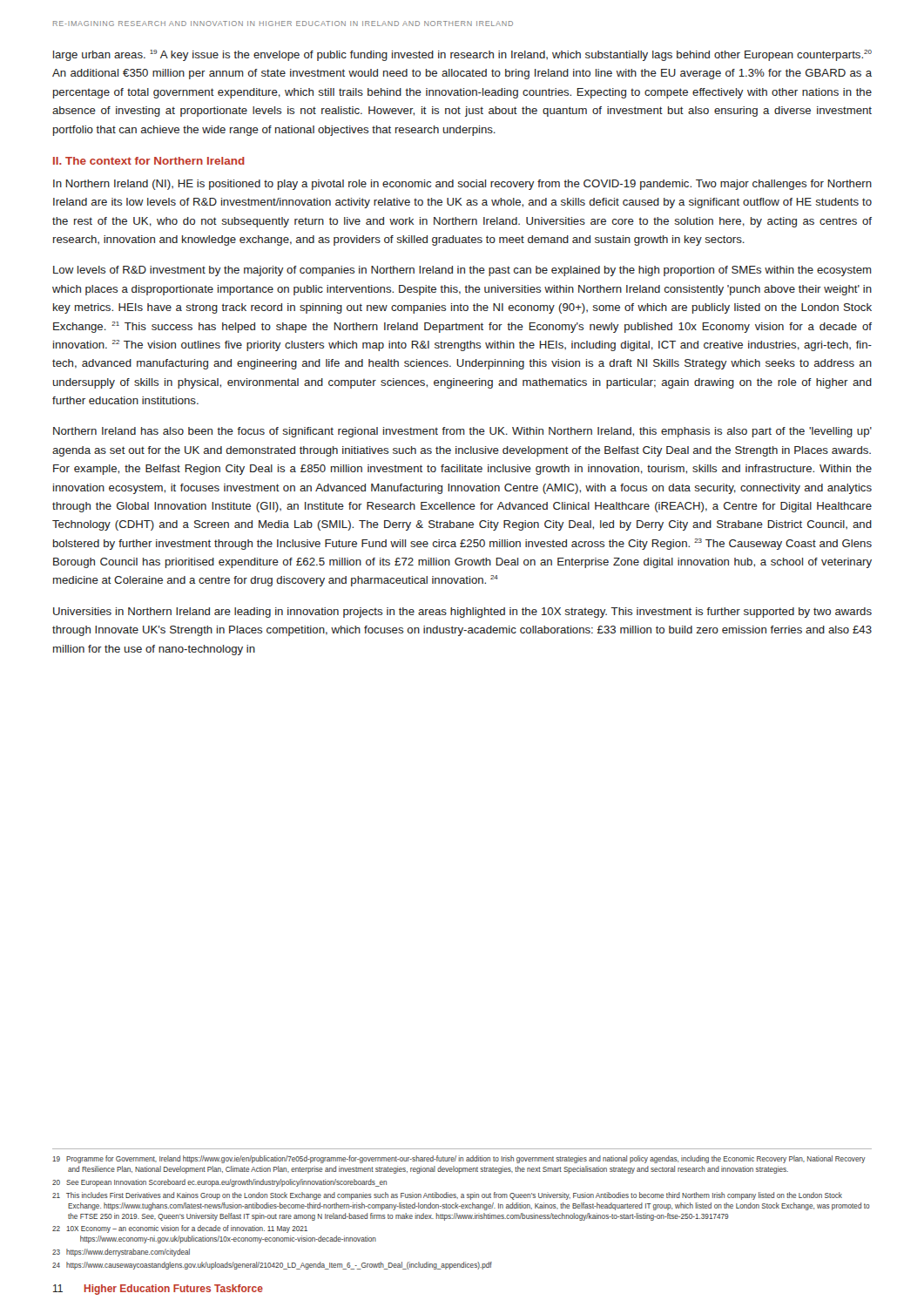Click on the block starting "Northern Ireland has also"

point(462,506)
